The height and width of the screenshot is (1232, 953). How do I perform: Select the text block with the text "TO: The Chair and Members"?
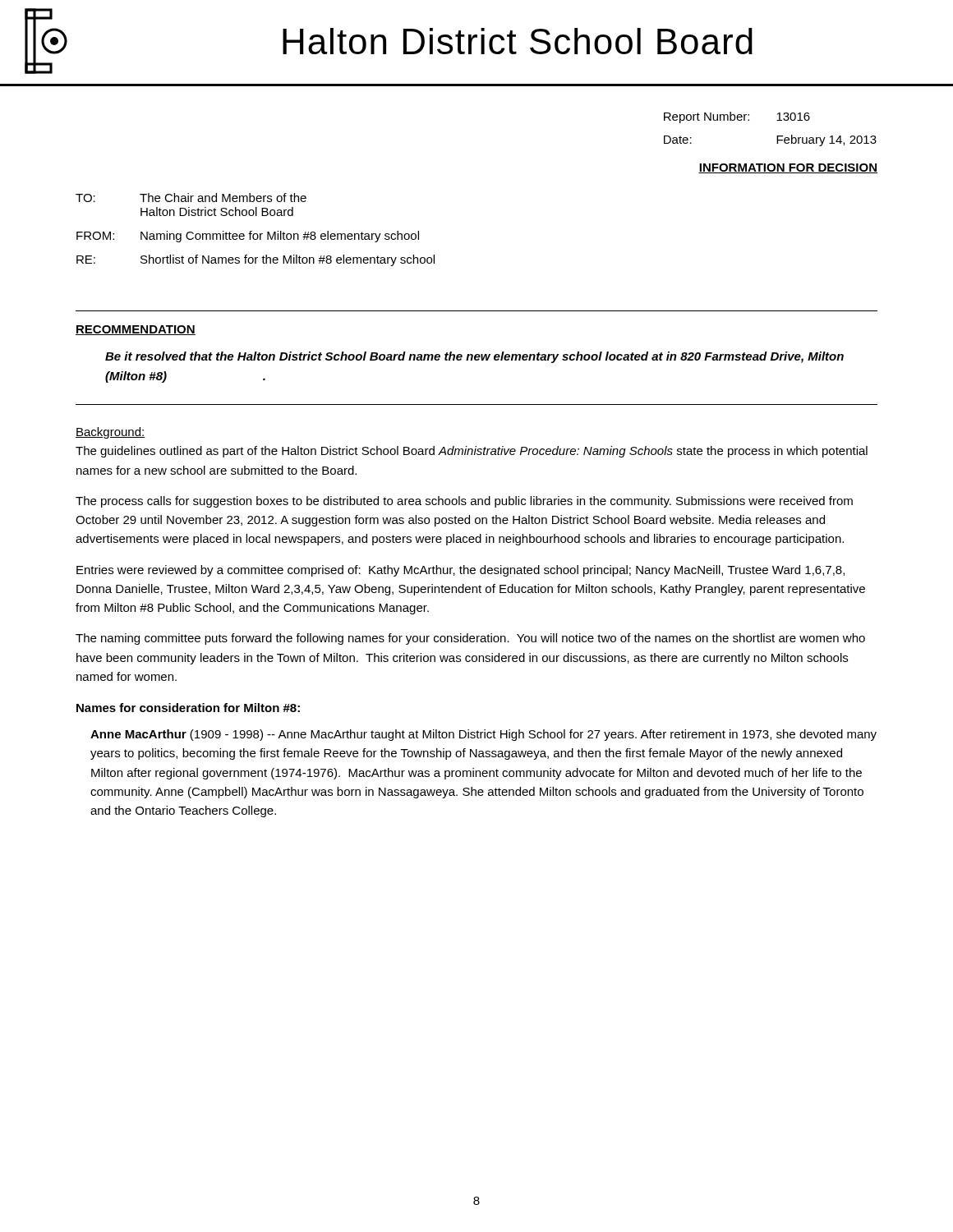point(191,198)
